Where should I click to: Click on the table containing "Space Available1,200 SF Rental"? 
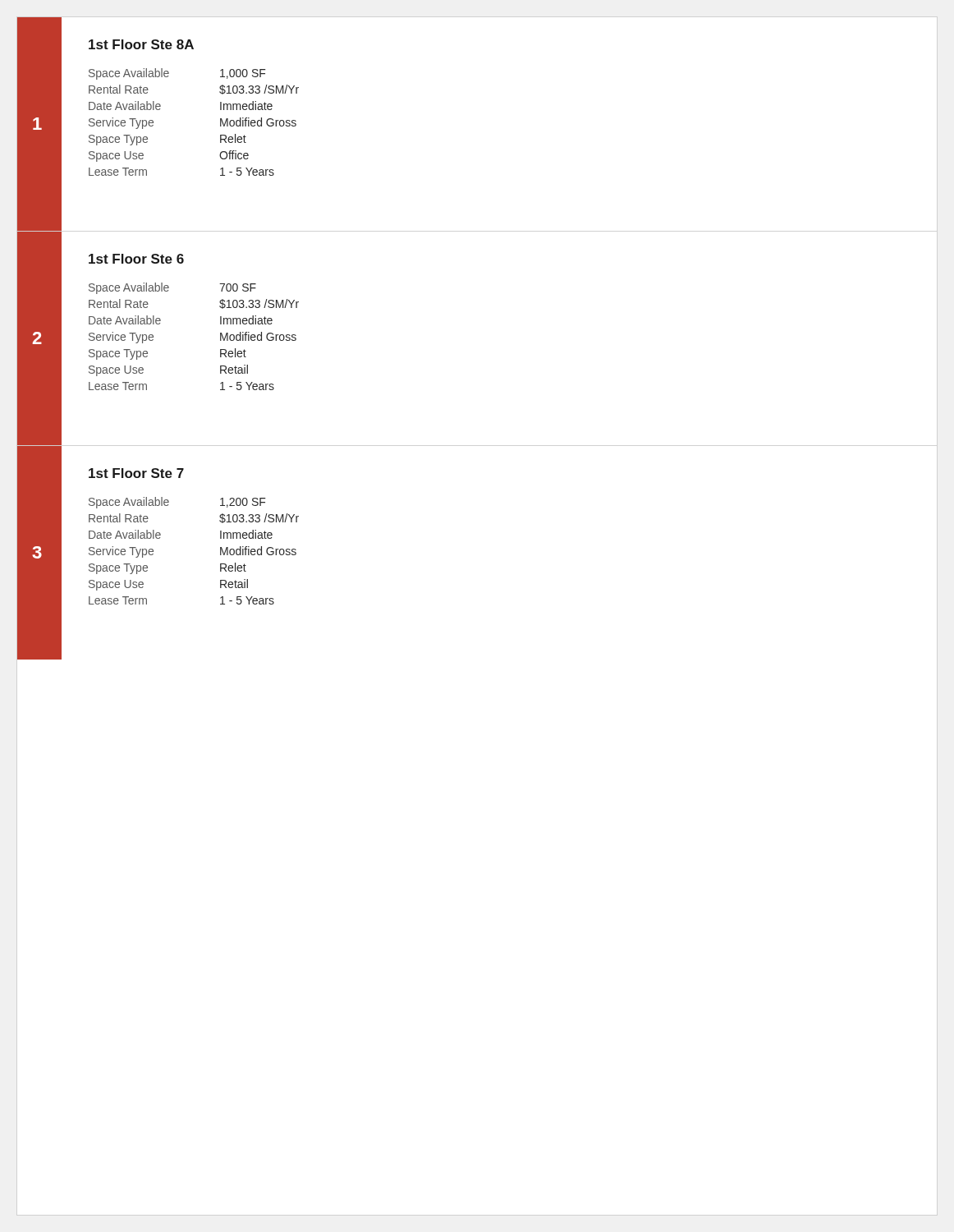click(x=499, y=551)
